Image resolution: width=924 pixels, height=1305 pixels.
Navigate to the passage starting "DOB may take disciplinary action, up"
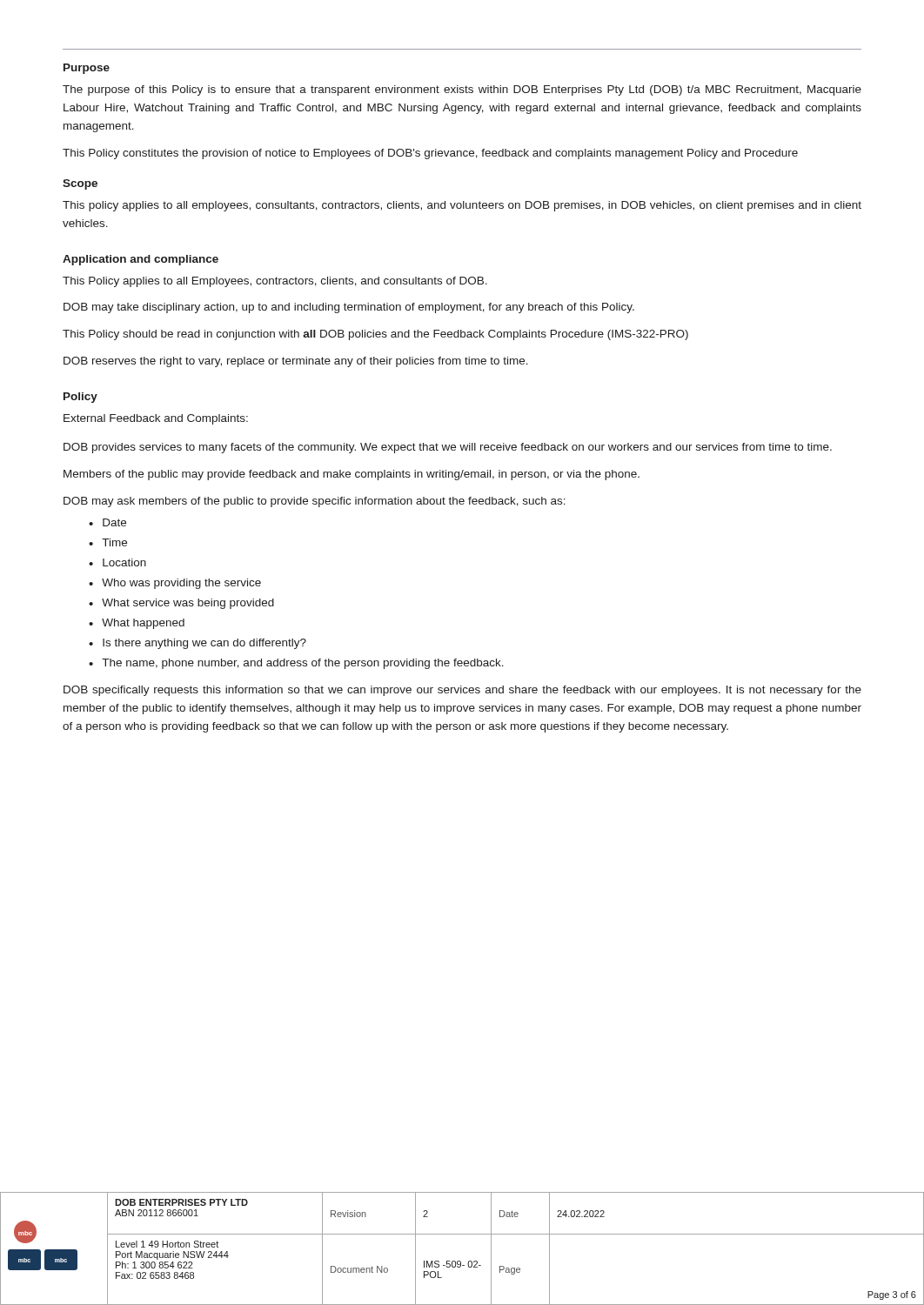(x=349, y=307)
